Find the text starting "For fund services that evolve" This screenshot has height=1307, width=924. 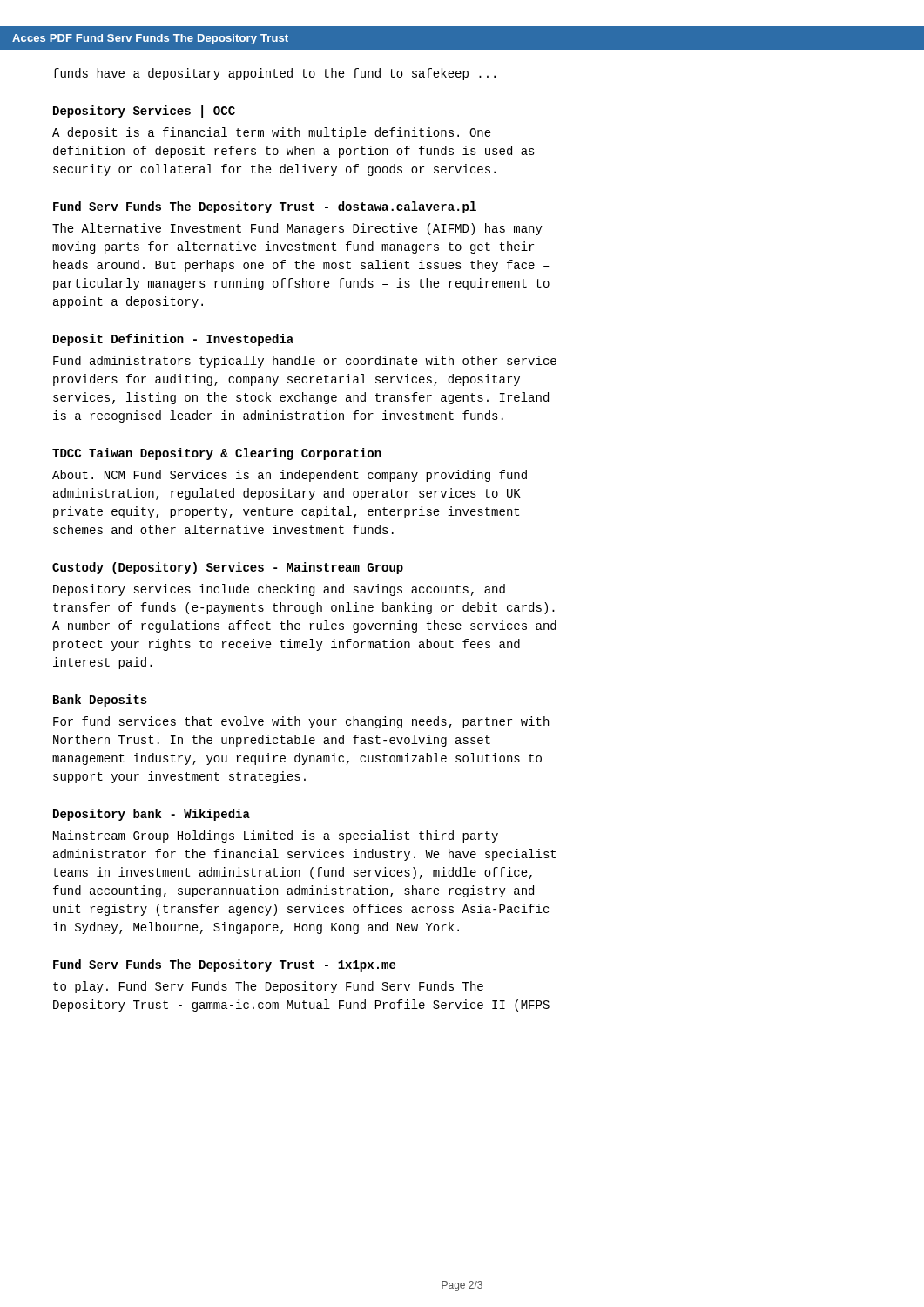point(301,750)
